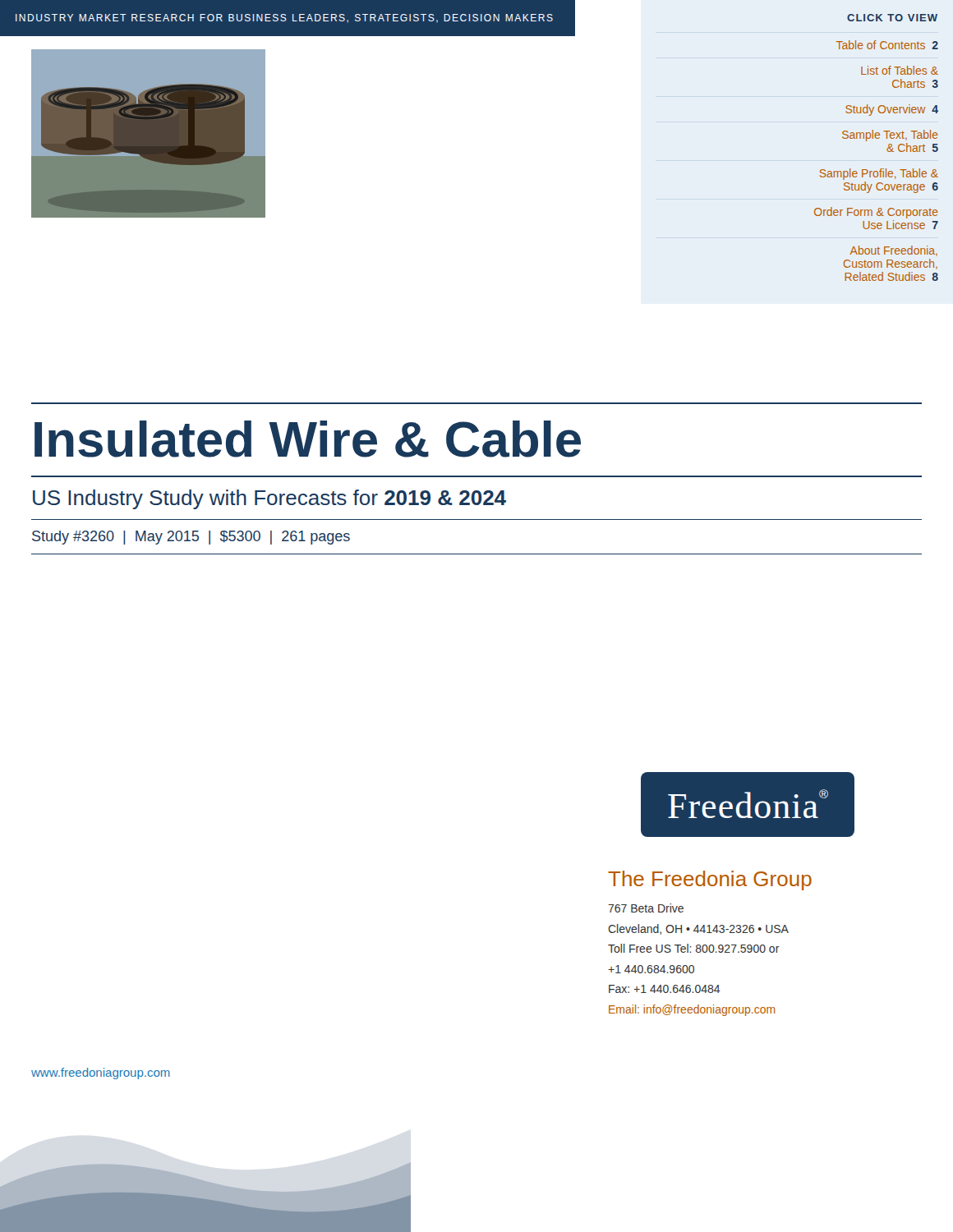953x1232 pixels.
Task: Click on the logo
Action: point(748,804)
